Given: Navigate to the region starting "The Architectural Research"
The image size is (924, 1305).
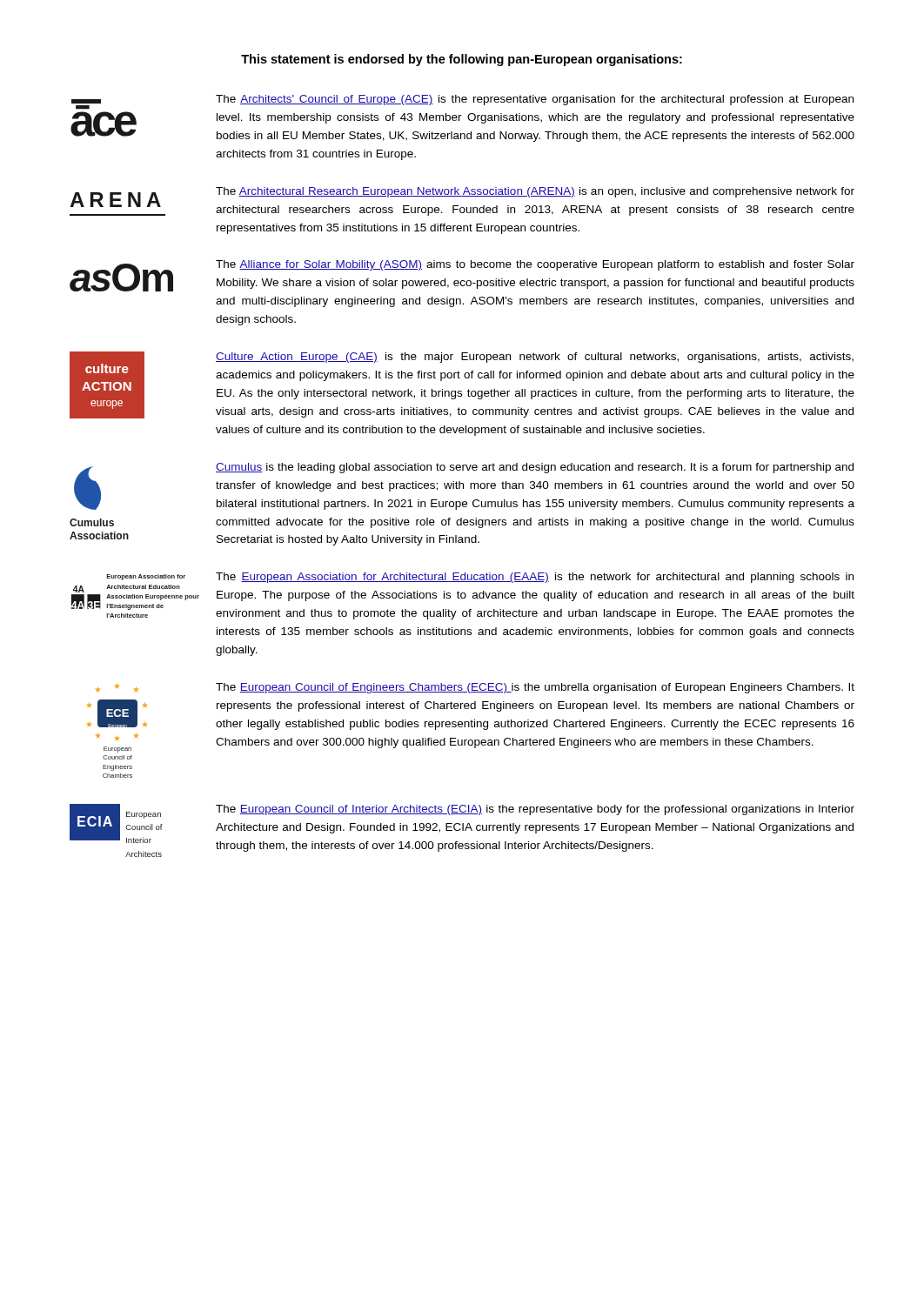Looking at the screenshot, I should click(x=535, y=209).
